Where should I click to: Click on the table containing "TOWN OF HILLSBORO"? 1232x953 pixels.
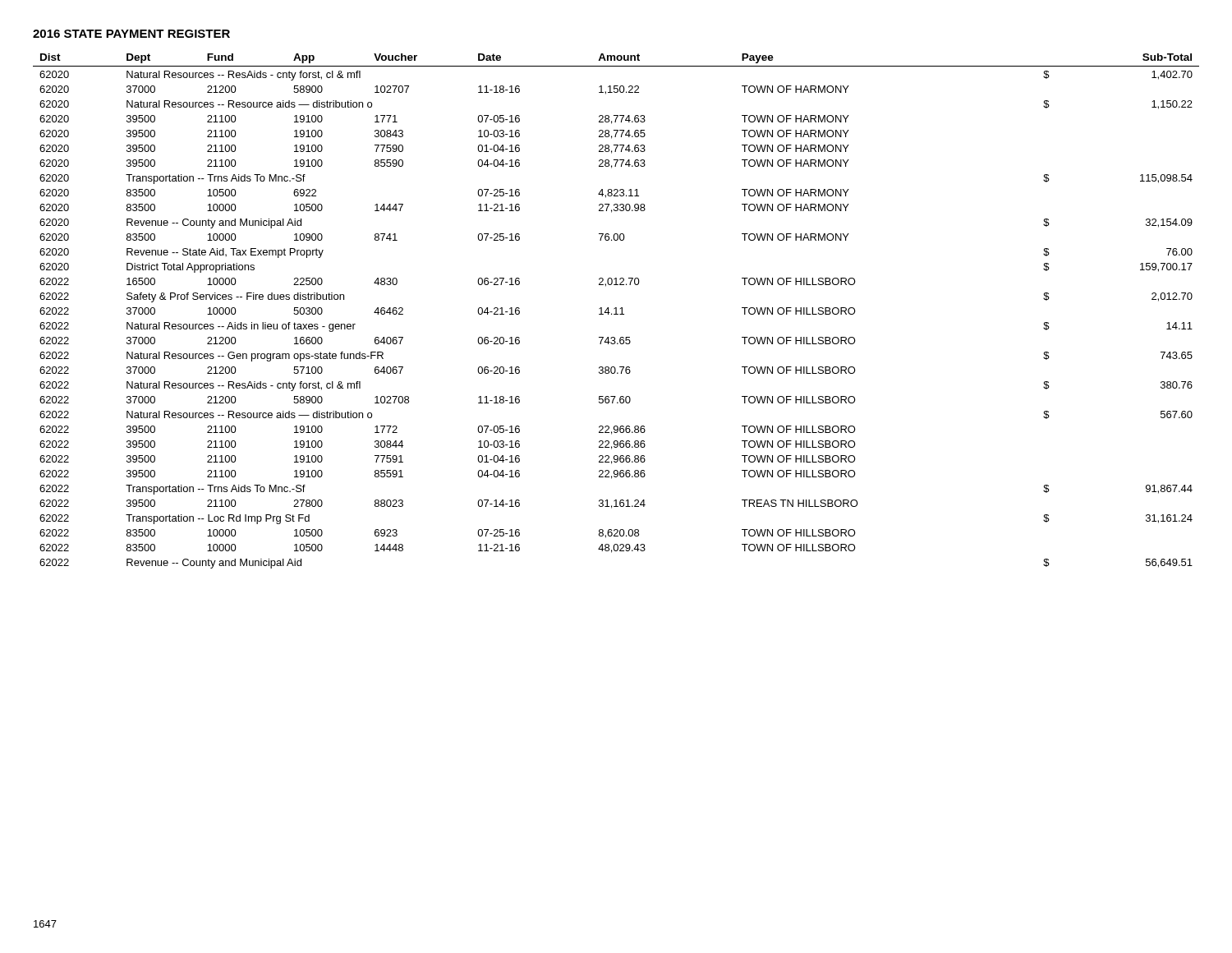[x=616, y=309]
